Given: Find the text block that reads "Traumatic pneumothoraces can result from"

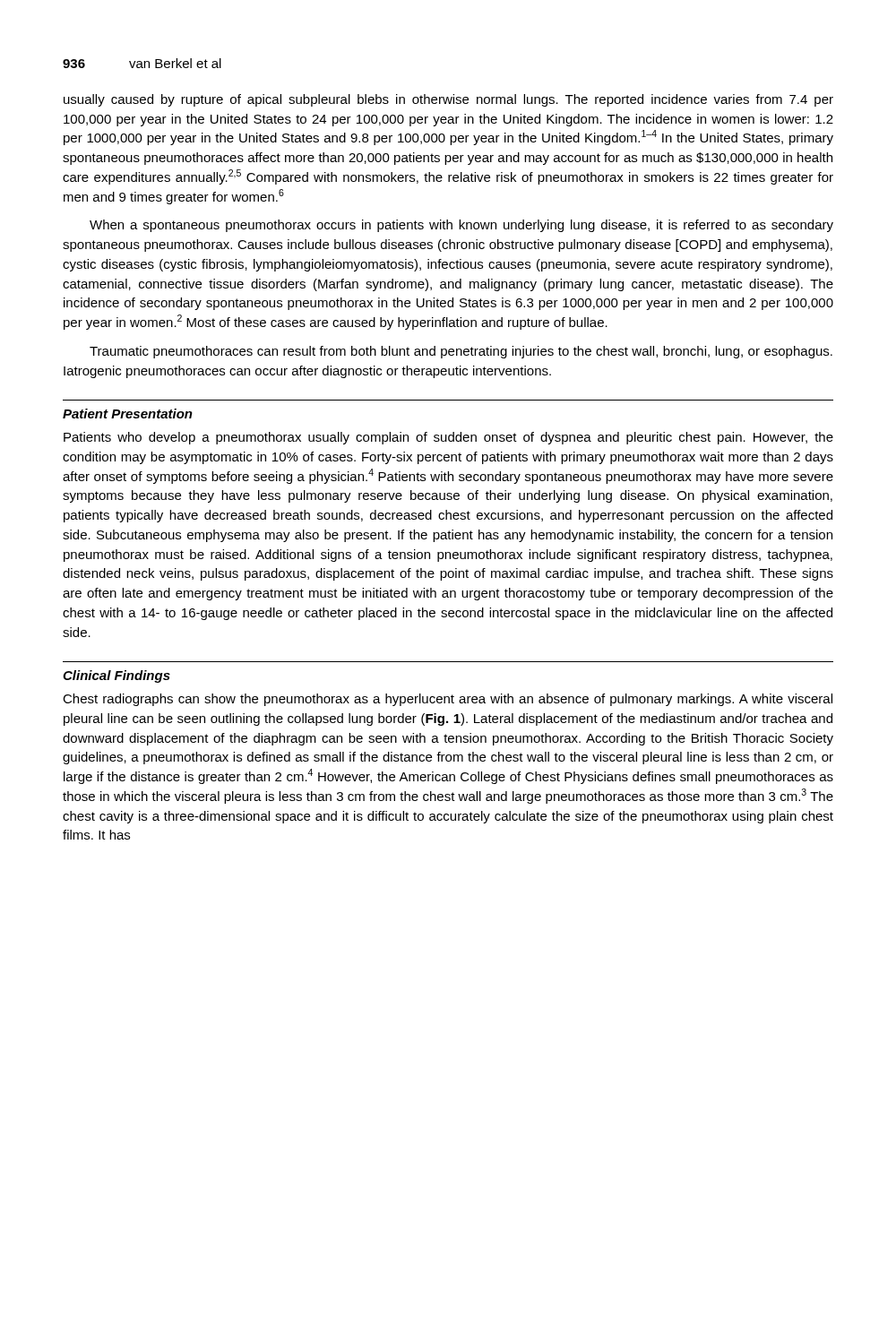Looking at the screenshot, I should tap(448, 360).
